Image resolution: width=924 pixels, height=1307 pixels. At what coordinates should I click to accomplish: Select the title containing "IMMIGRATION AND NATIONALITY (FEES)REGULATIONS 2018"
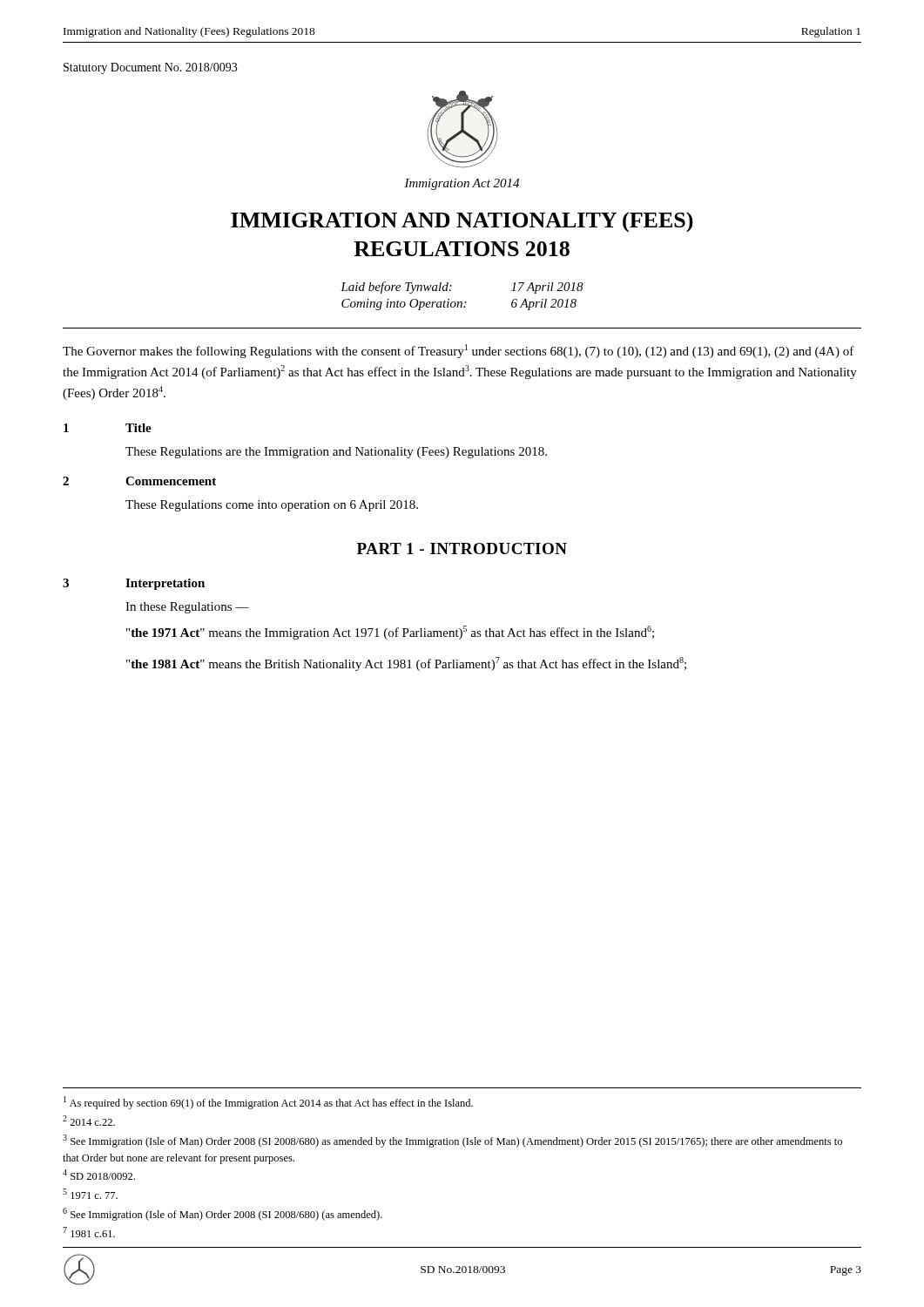click(462, 234)
